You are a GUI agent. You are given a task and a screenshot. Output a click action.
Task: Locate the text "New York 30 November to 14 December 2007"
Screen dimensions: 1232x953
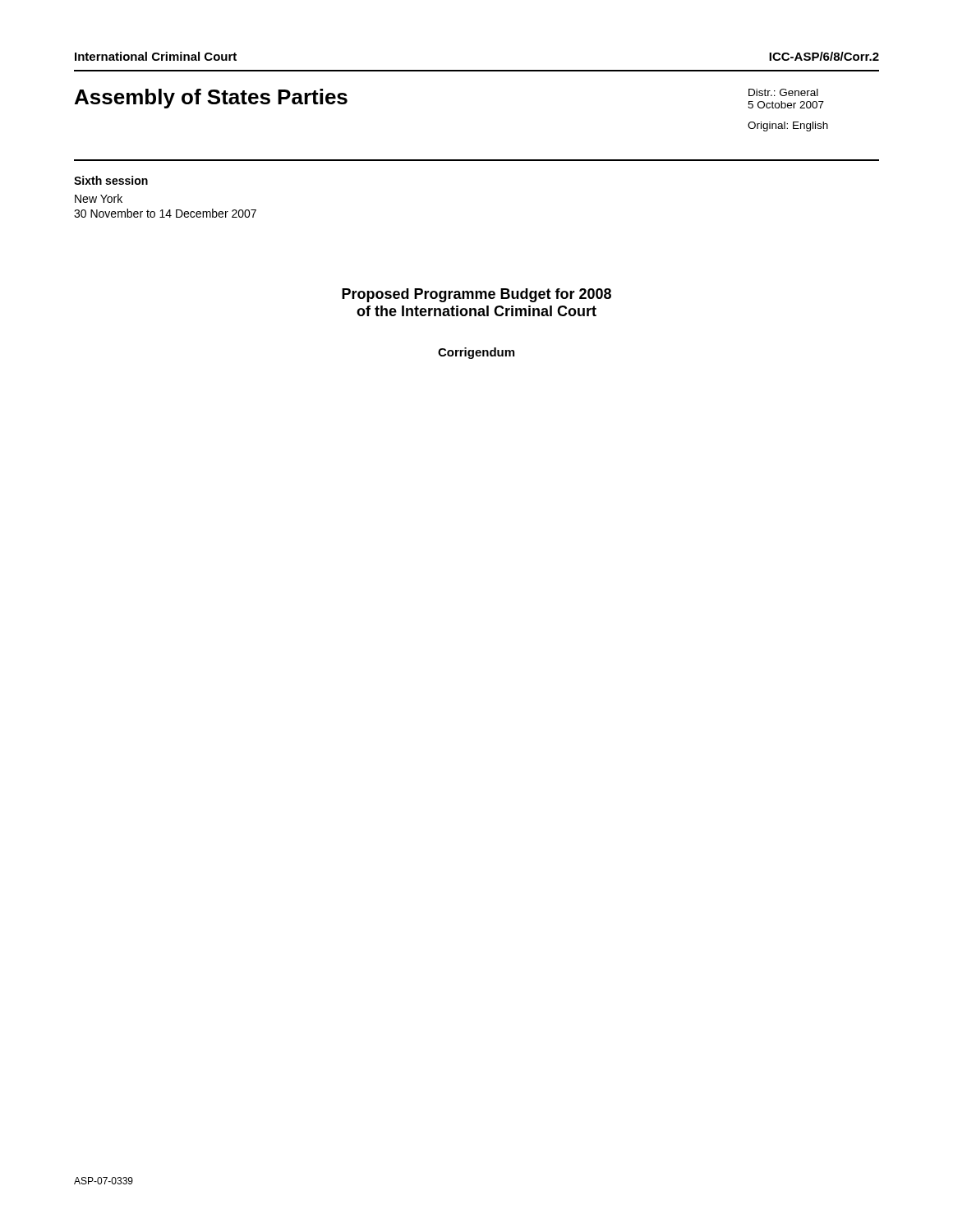click(x=99, y=198)
